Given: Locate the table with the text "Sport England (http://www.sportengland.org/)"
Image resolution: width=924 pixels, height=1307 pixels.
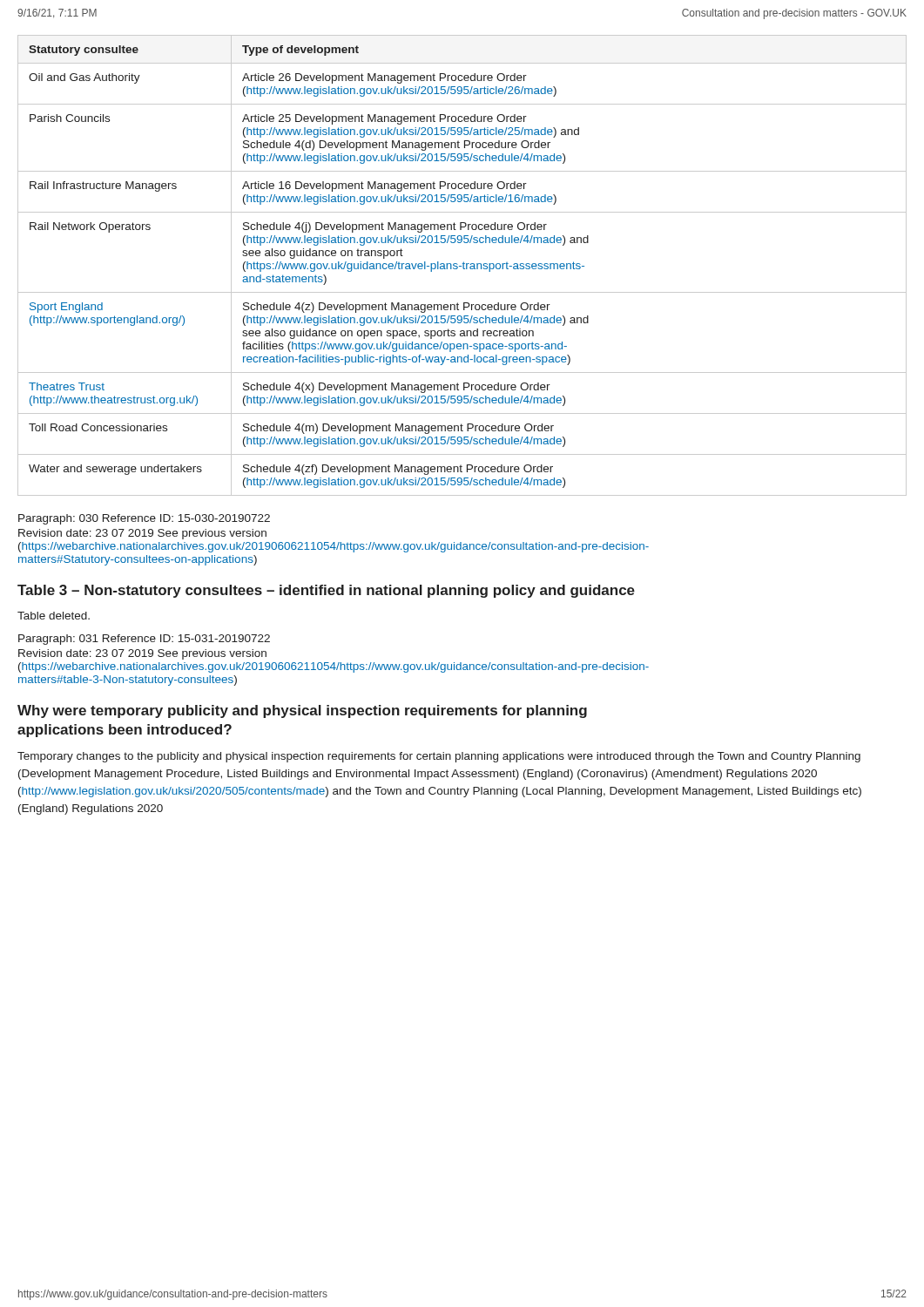Looking at the screenshot, I should [462, 265].
